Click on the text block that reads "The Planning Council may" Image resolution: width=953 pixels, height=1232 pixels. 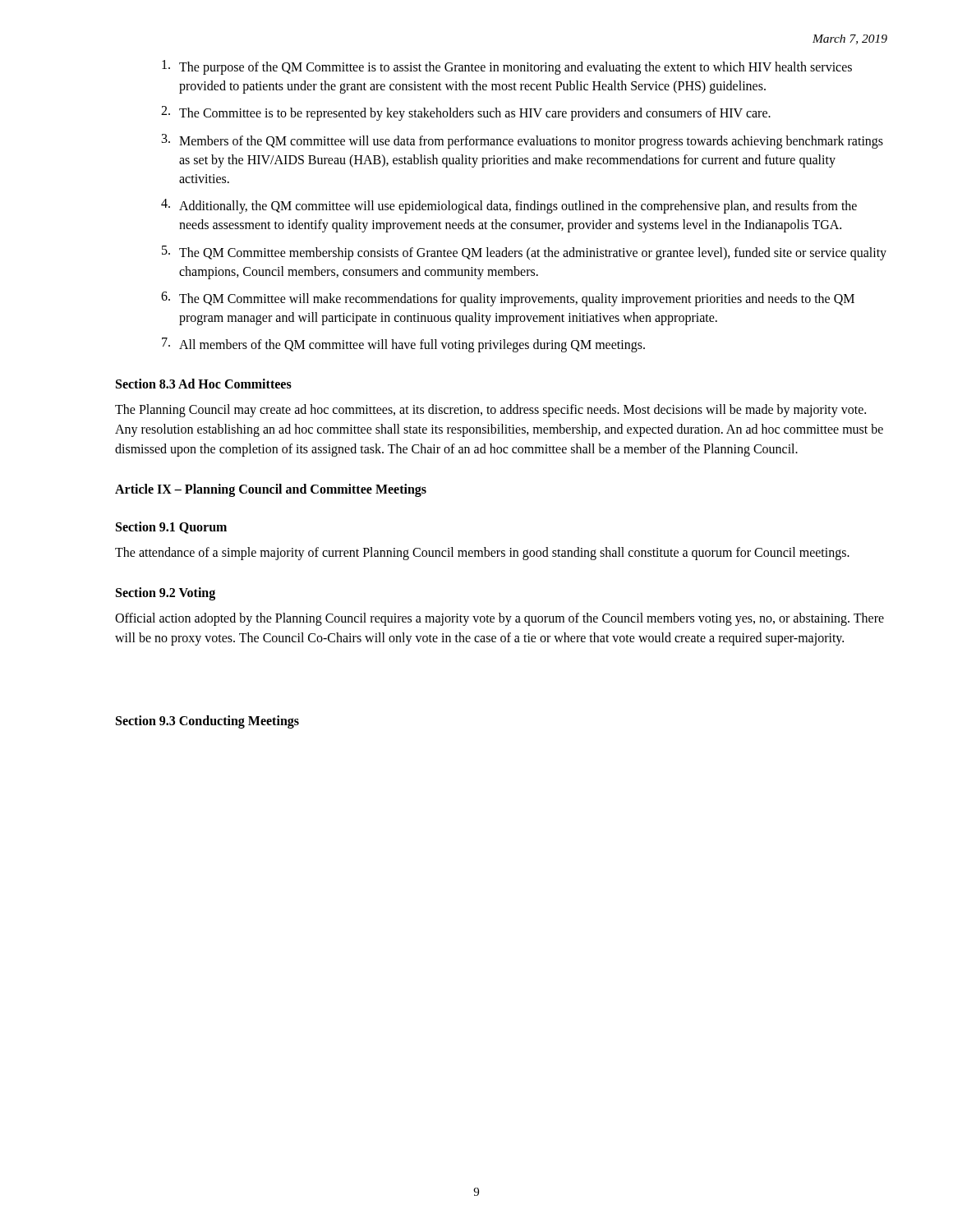pyautogui.click(x=499, y=430)
